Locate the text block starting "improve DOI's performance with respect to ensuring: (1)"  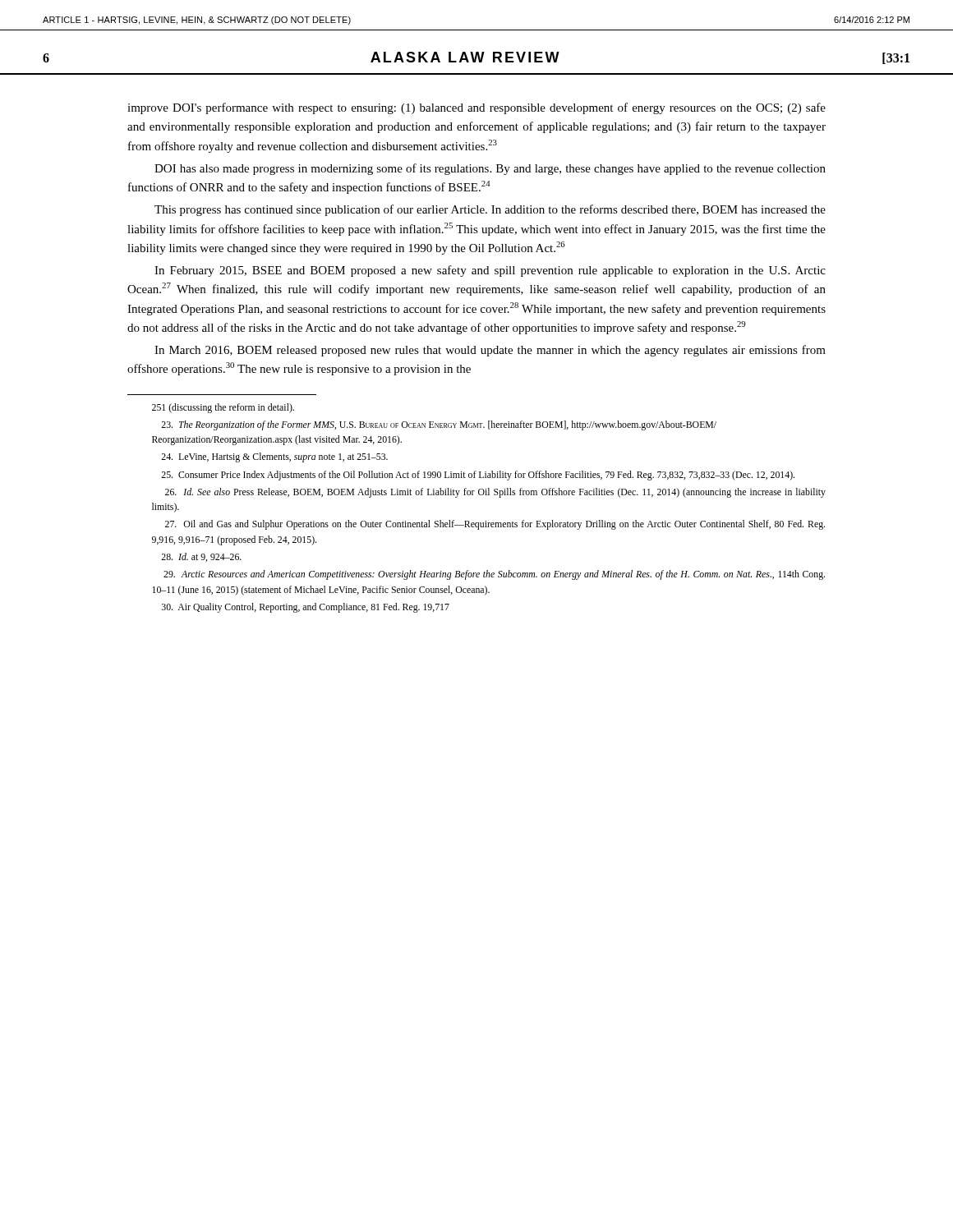click(476, 239)
